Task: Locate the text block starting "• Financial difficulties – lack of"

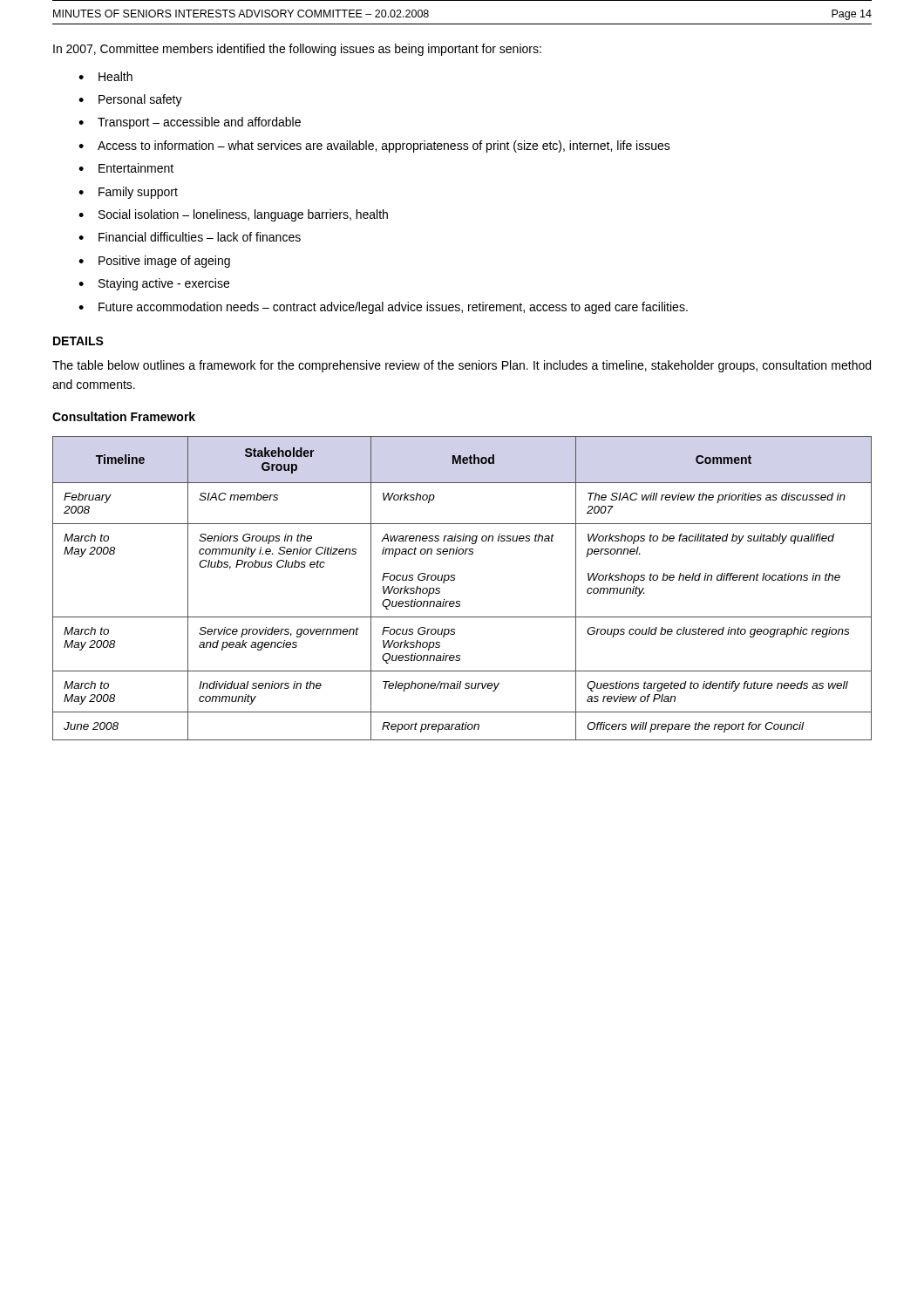Action: click(x=190, y=237)
